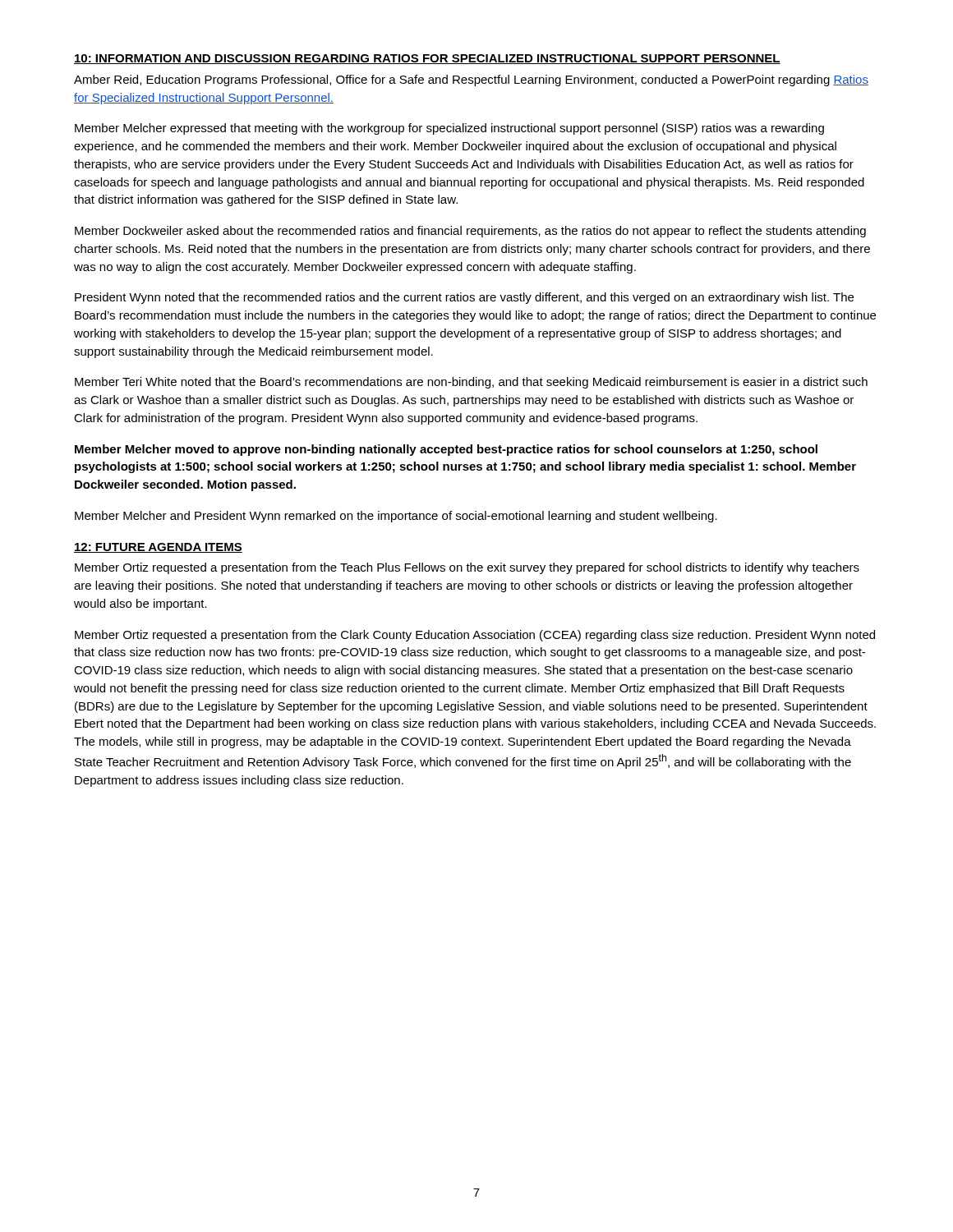Locate the element starting "Member Ortiz requested a presentation from the Clark"
953x1232 pixels.
[x=475, y=707]
